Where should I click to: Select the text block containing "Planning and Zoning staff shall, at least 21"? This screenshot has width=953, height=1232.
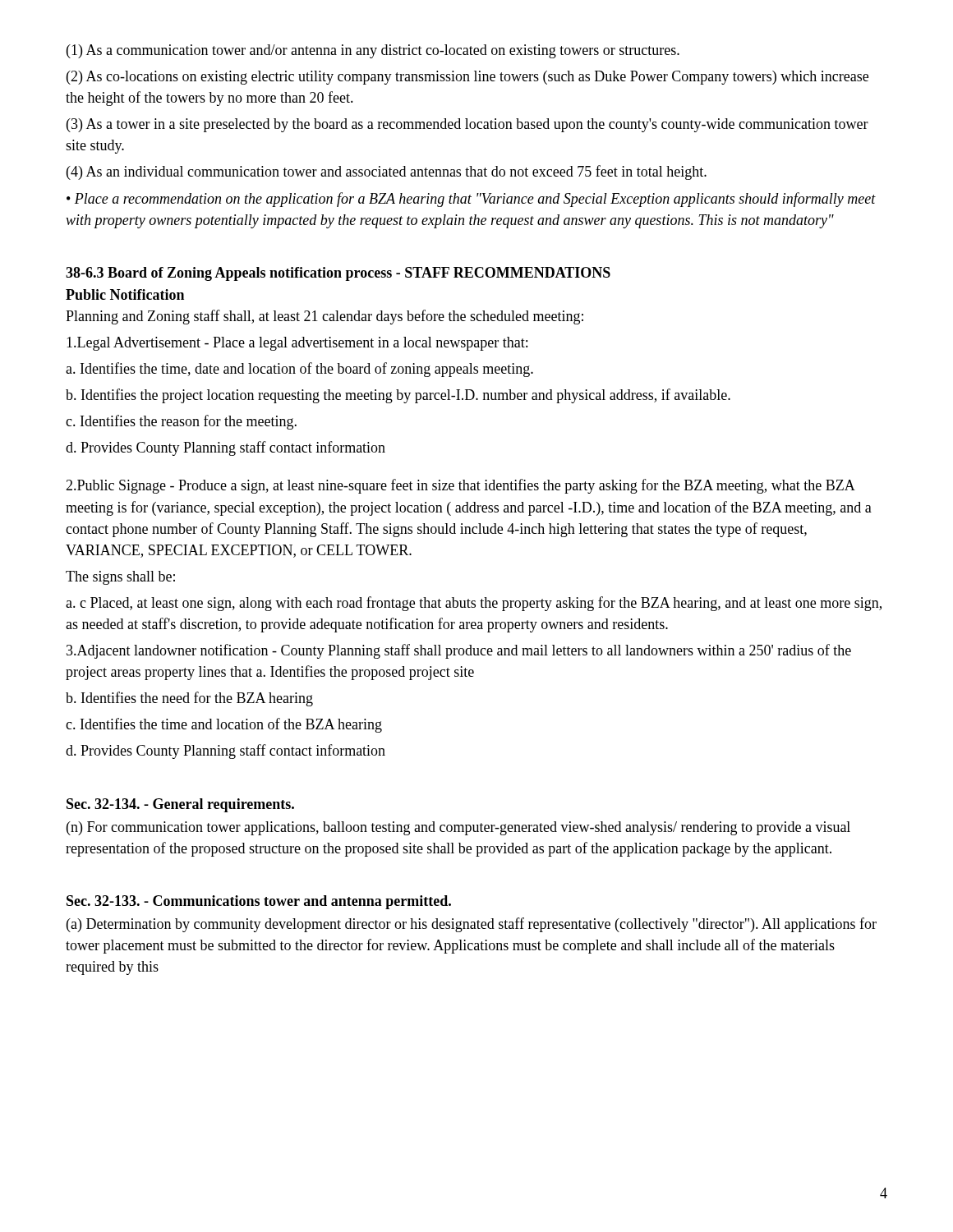pyautogui.click(x=476, y=382)
